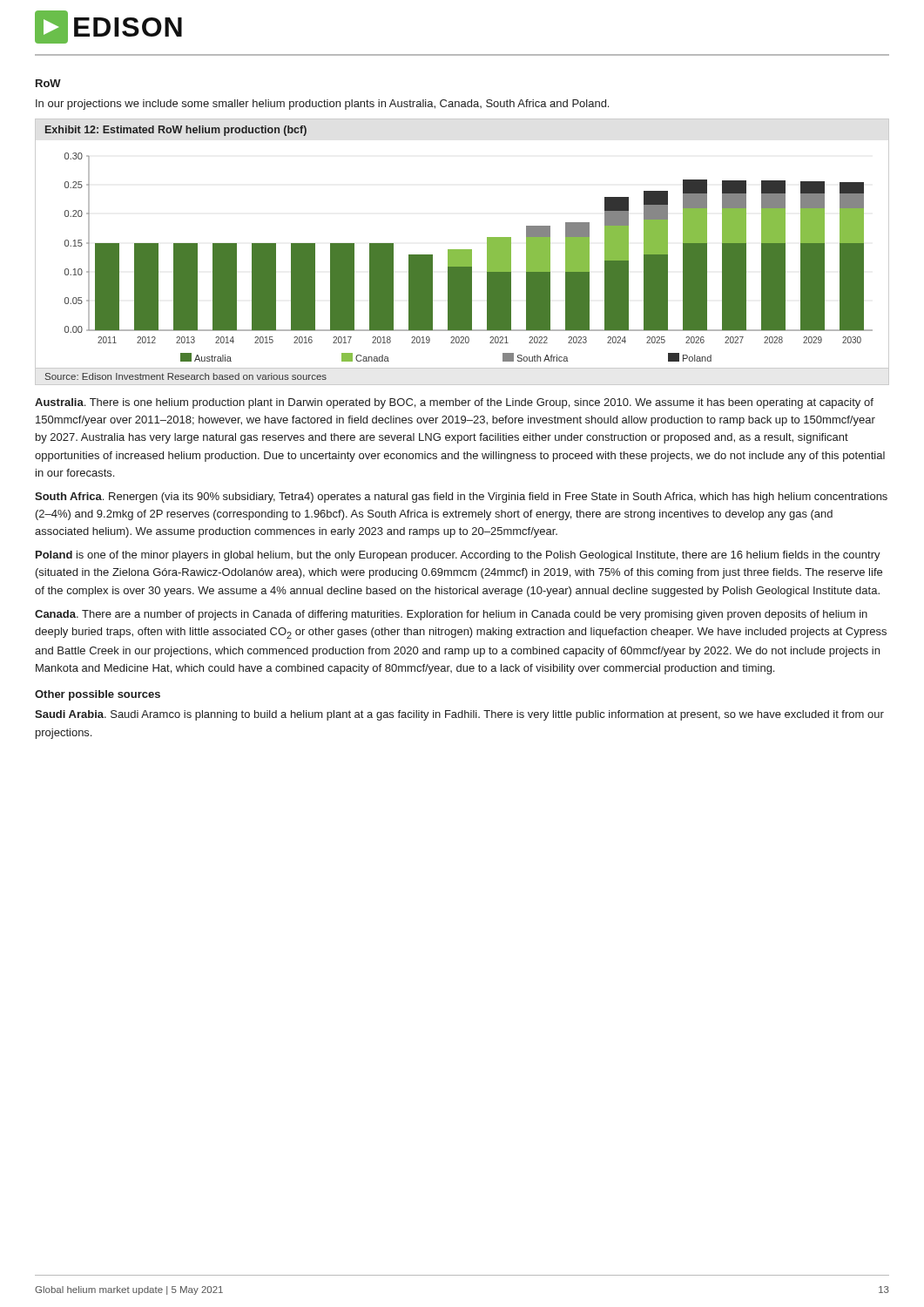Point to the block beginning "Poland is one of the minor"
This screenshot has width=924, height=1307.
[x=459, y=572]
